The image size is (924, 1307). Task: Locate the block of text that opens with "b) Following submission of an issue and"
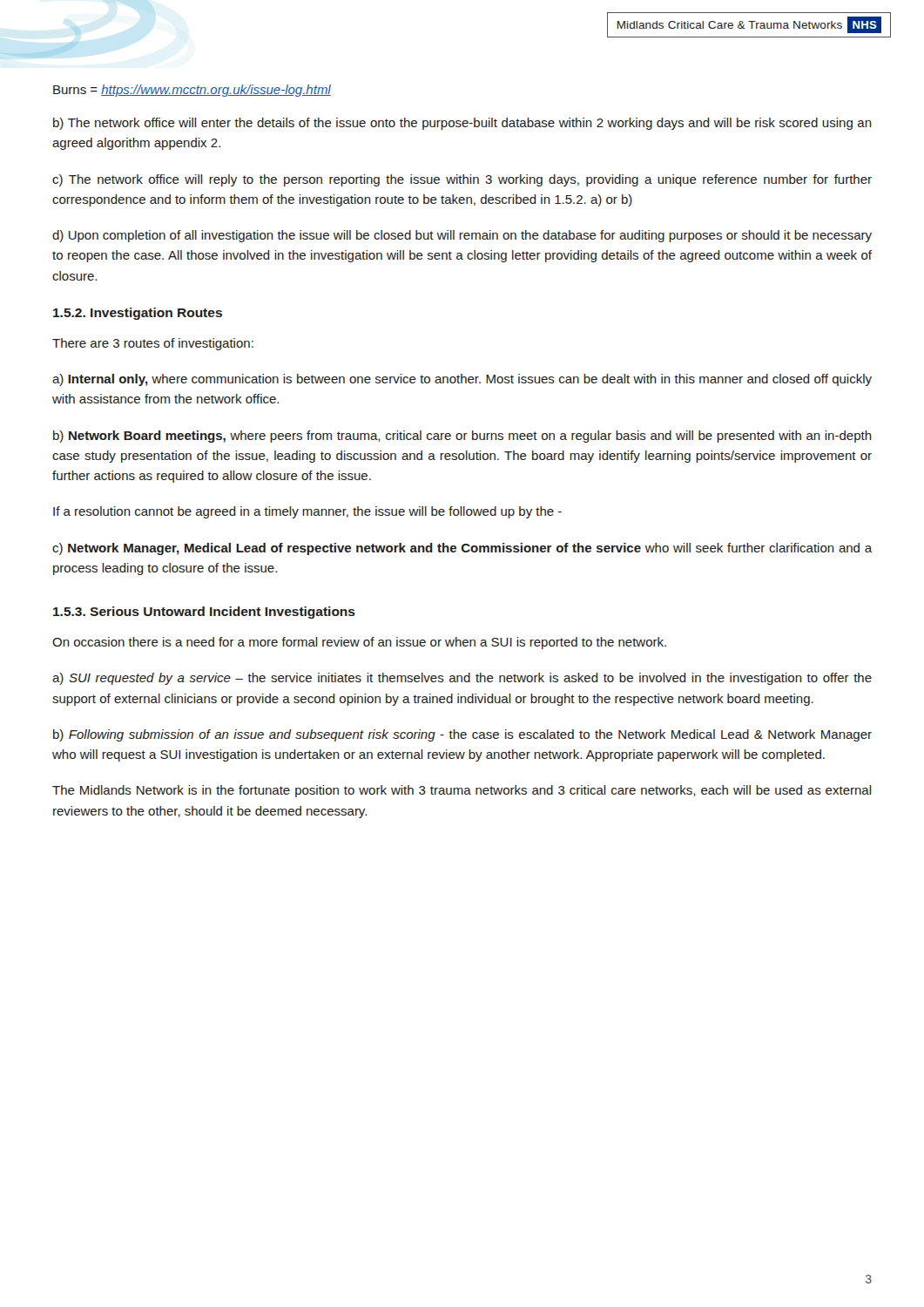coord(462,744)
